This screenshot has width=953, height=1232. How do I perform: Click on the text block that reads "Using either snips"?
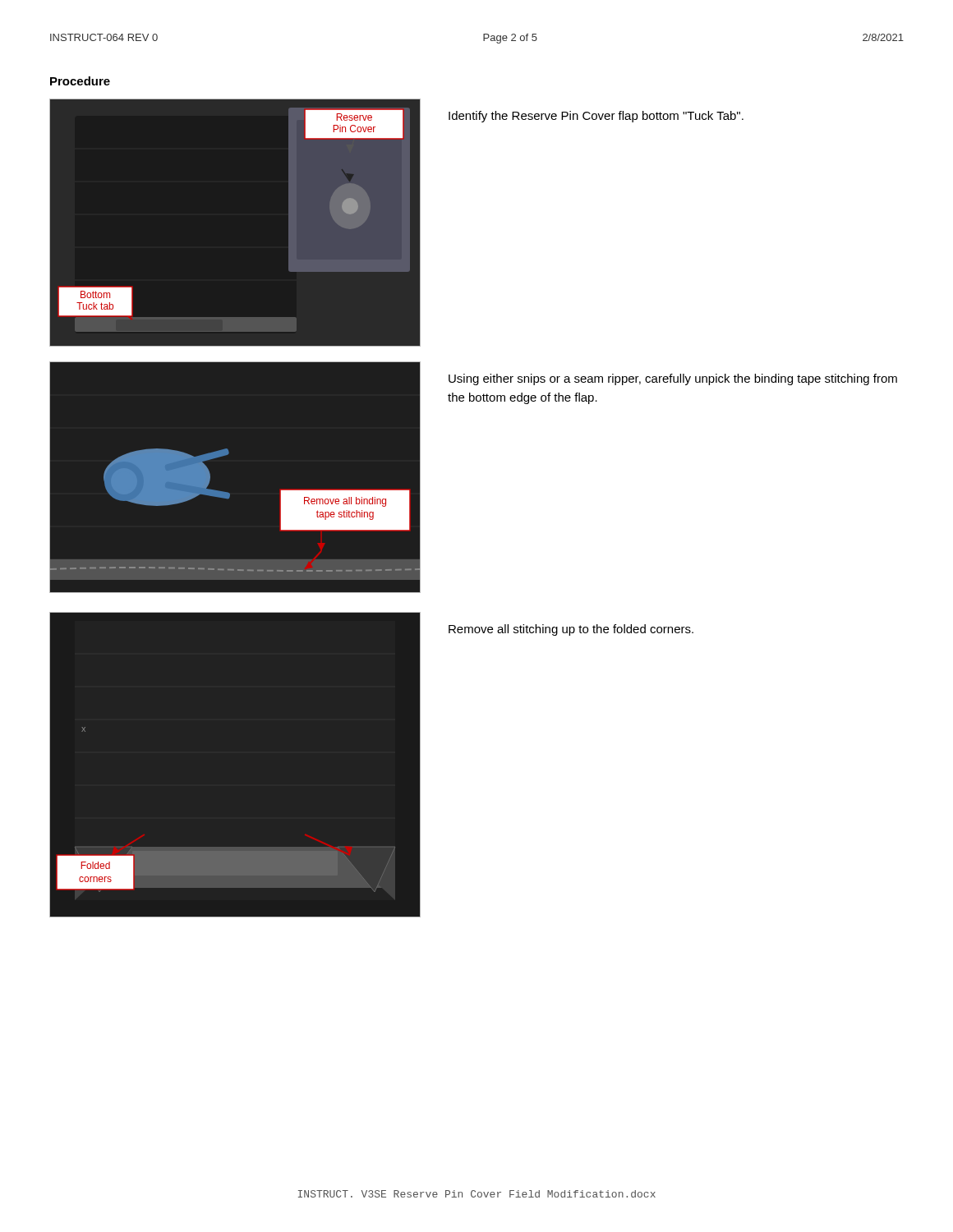673,387
